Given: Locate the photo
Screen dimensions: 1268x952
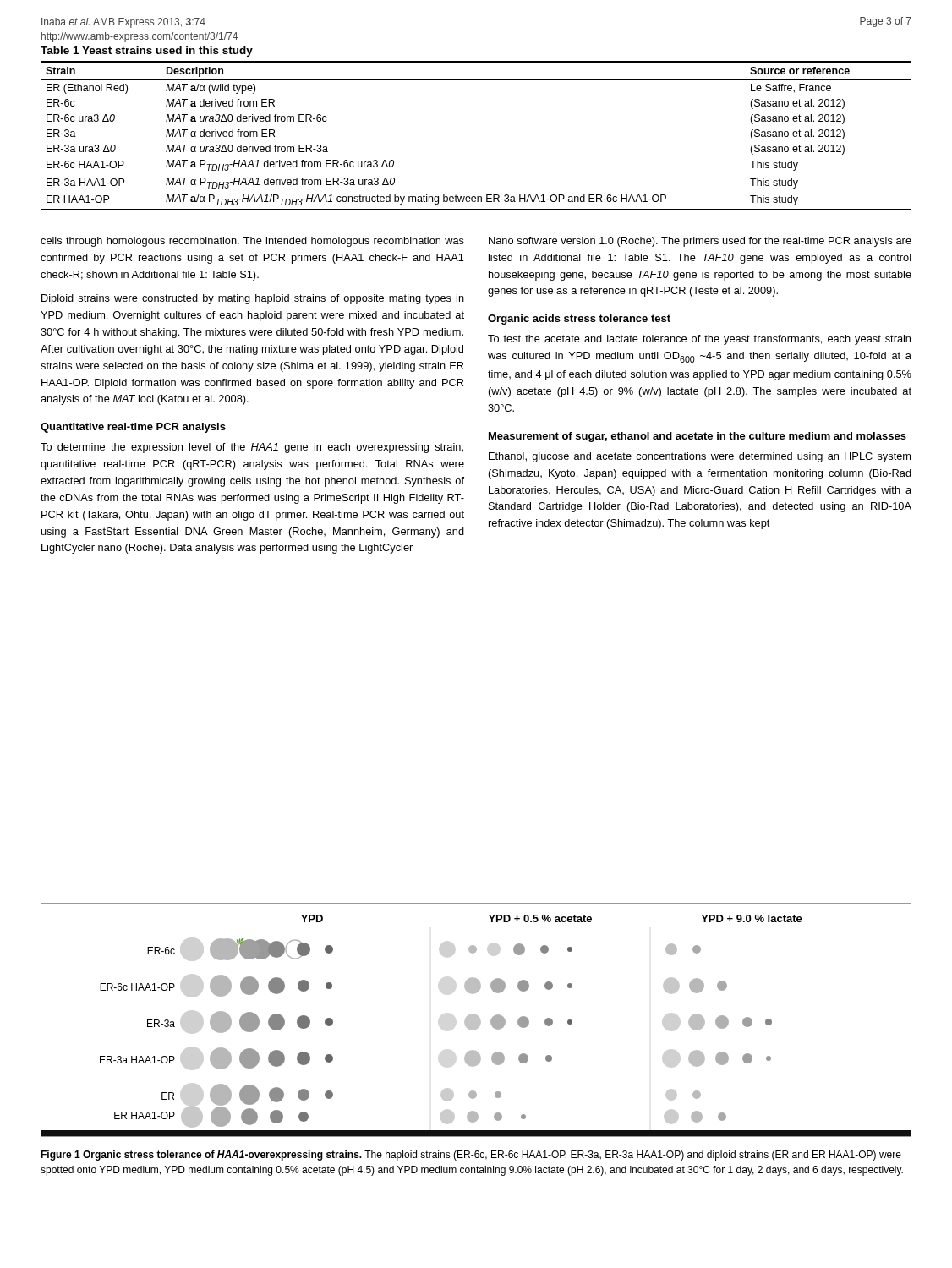Looking at the screenshot, I should [476, 1020].
